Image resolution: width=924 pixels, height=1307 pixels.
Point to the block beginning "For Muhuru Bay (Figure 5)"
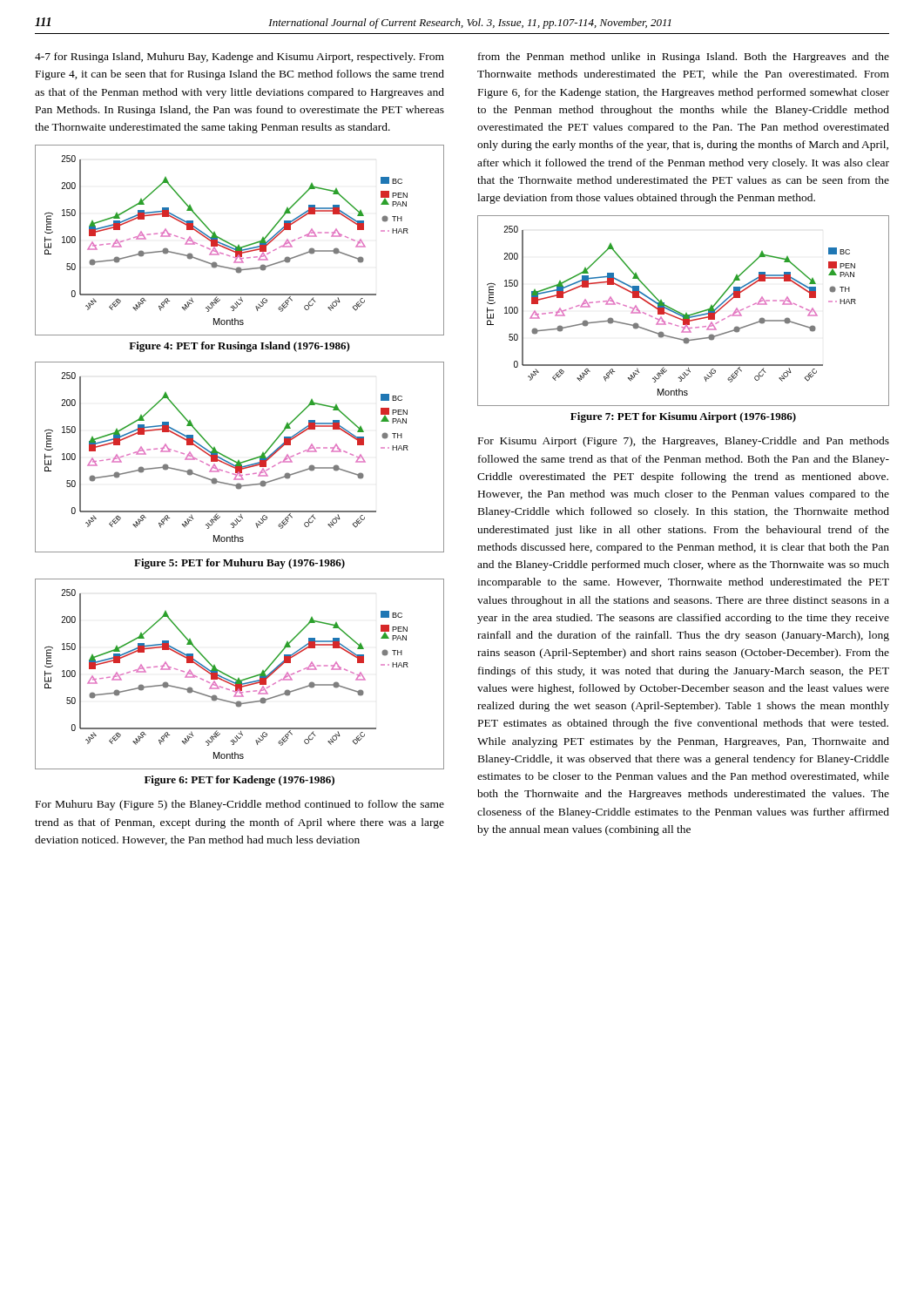(x=240, y=822)
